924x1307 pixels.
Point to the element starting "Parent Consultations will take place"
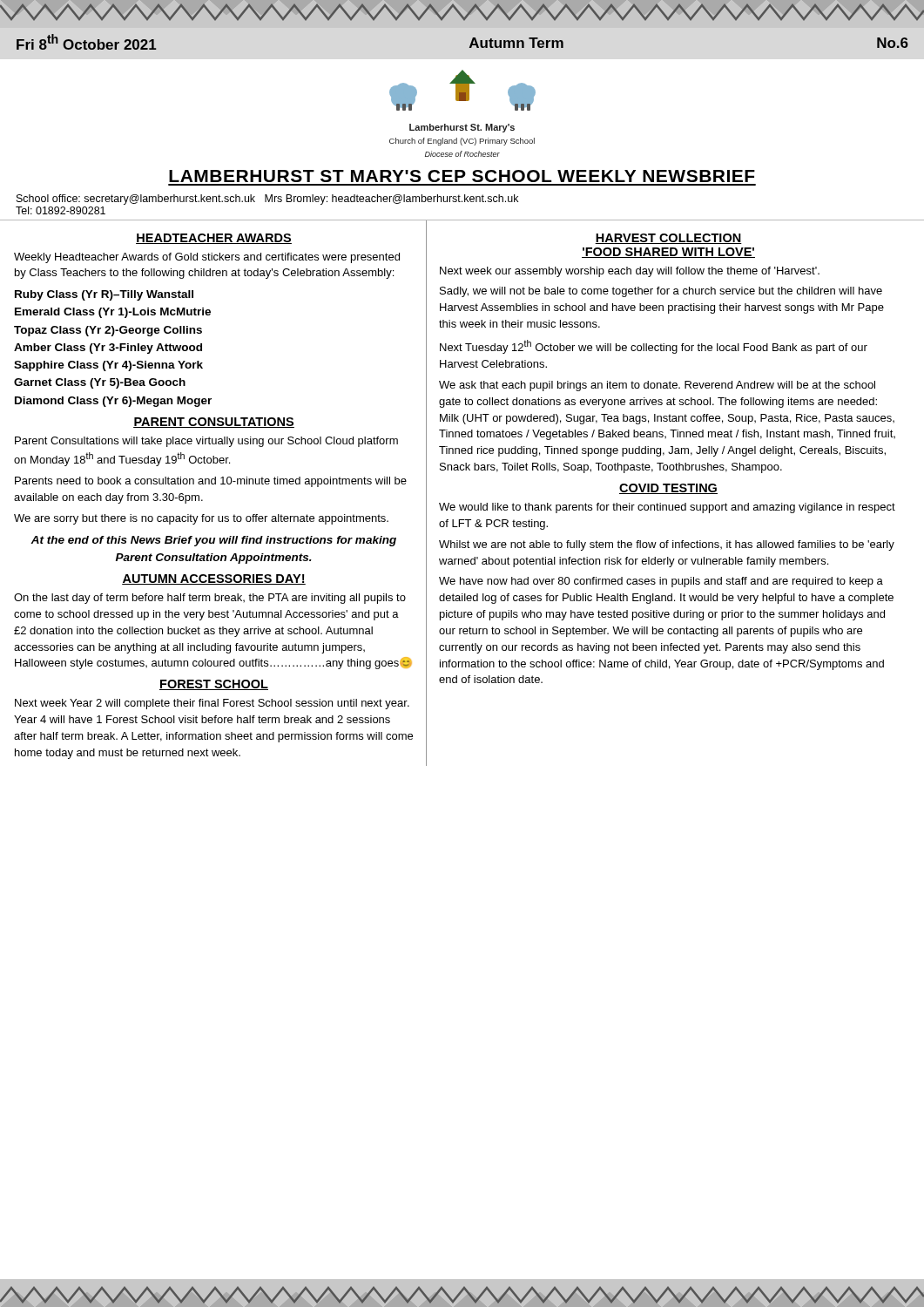tap(206, 450)
